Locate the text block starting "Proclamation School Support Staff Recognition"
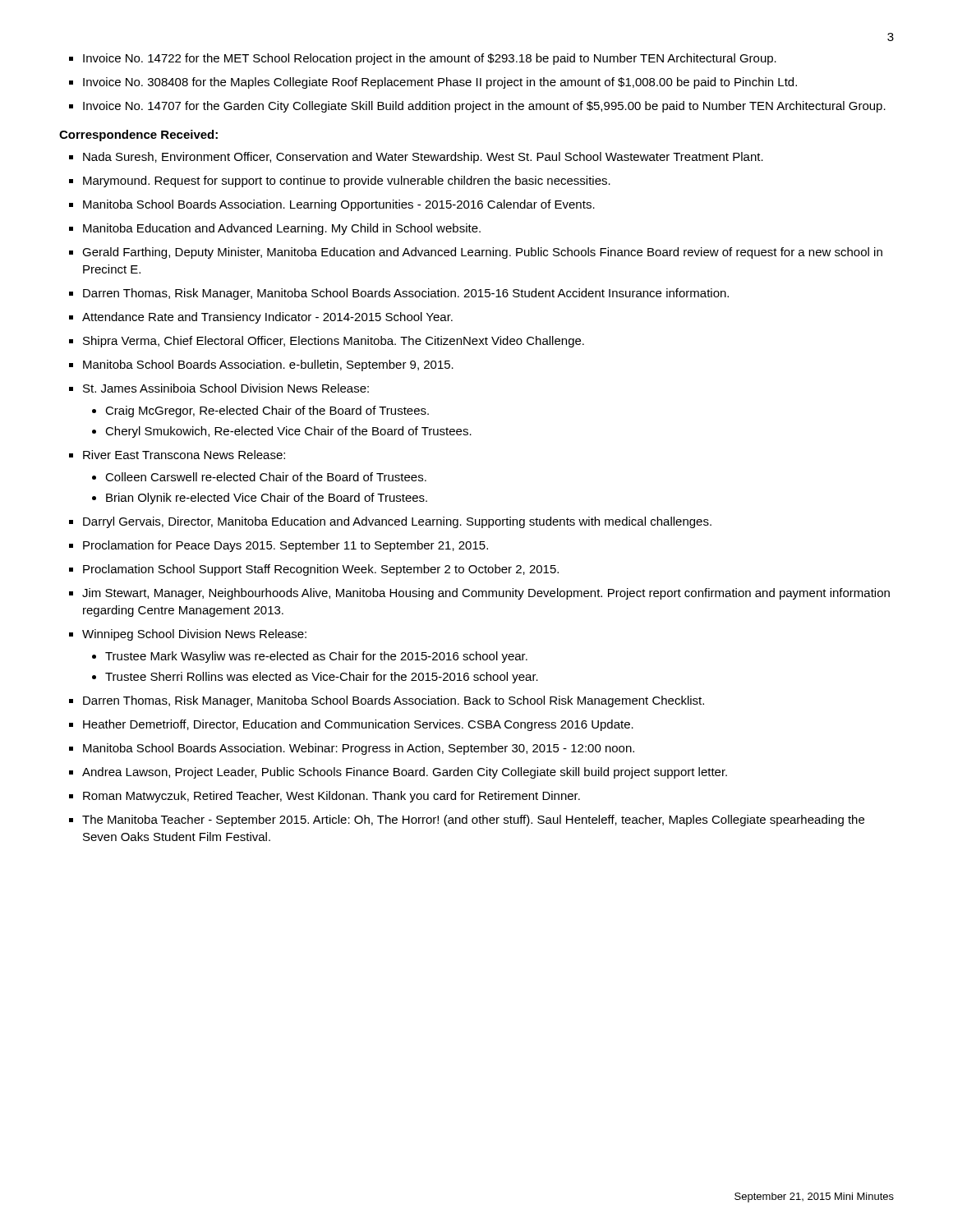 click(x=488, y=569)
